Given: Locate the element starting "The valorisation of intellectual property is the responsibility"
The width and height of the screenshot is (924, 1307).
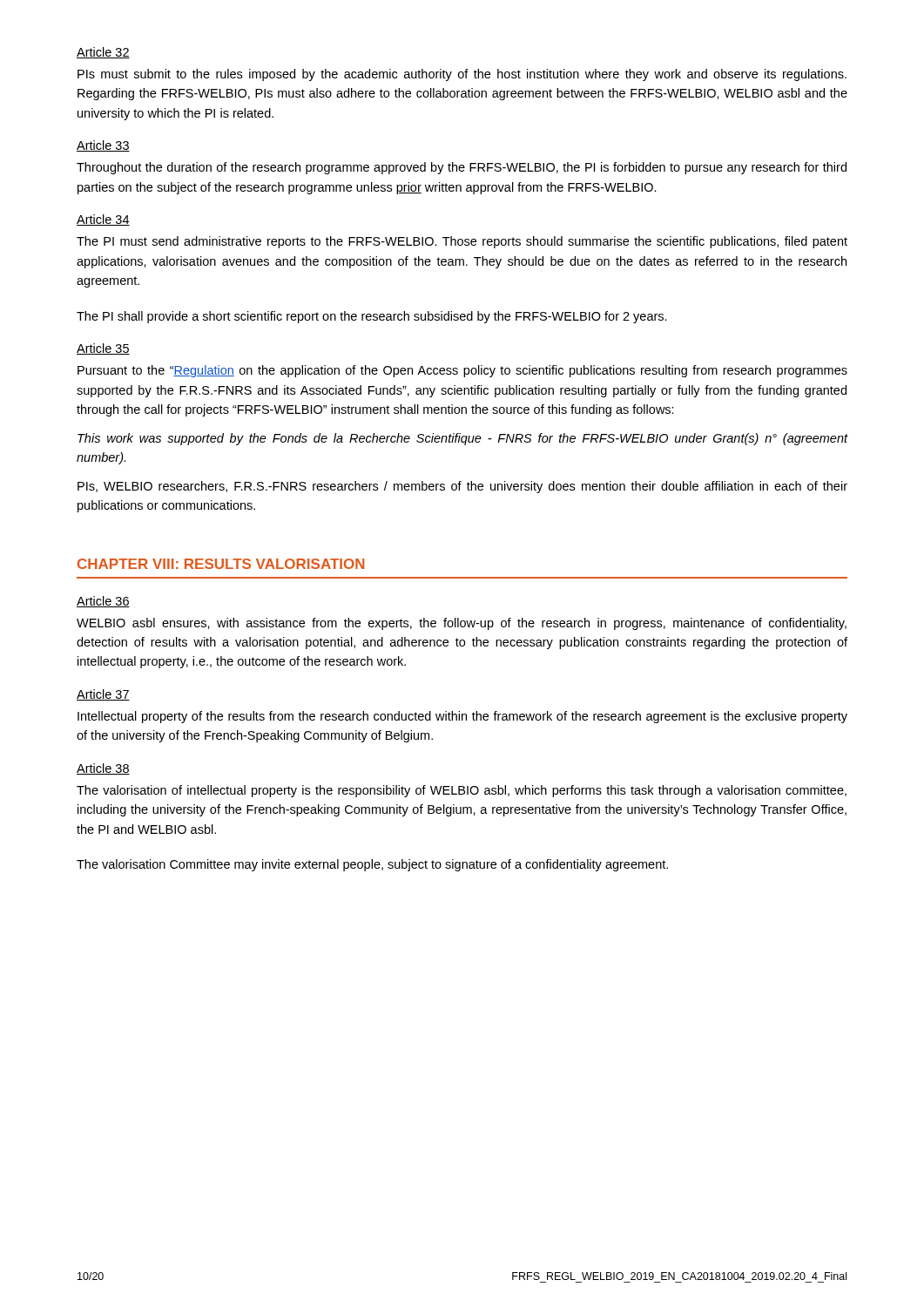Looking at the screenshot, I should [462, 810].
